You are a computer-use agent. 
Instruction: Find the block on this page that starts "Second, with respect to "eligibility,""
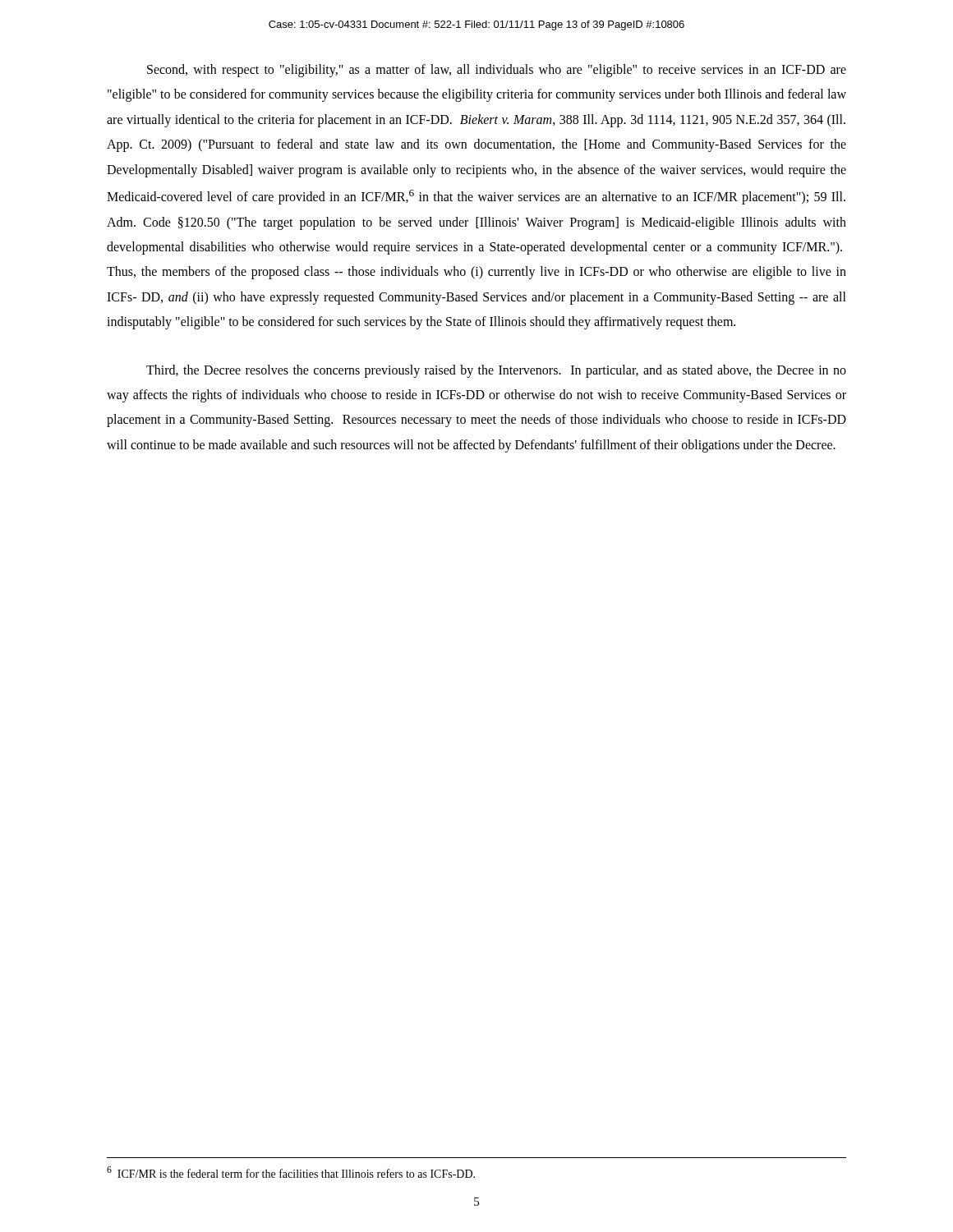pyautogui.click(x=476, y=196)
